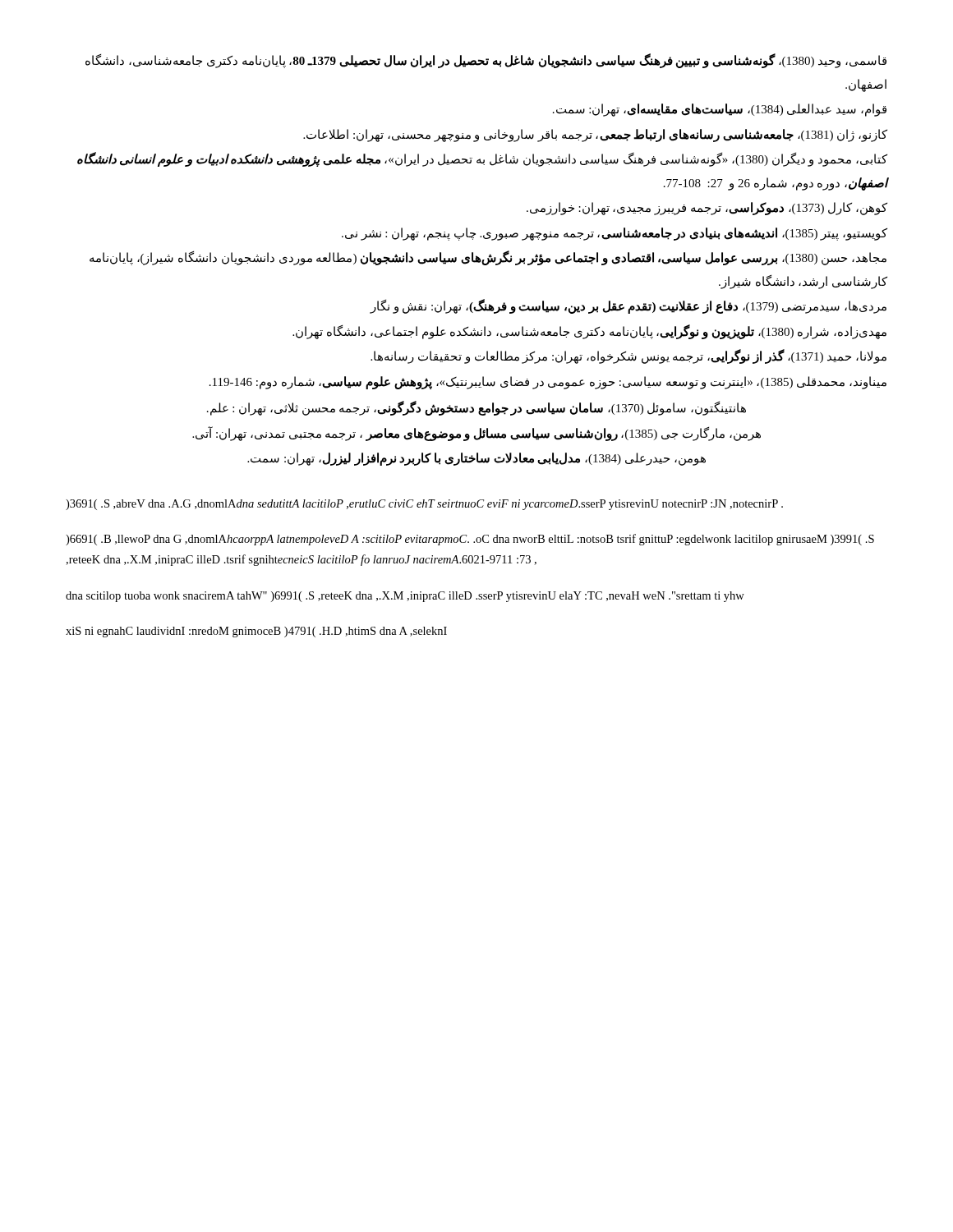Image resolution: width=953 pixels, height=1232 pixels.
Task: Select the list item that says "قاسمی، وحید (1380)، گونه‌شناسی"
Action: [x=486, y=73]
